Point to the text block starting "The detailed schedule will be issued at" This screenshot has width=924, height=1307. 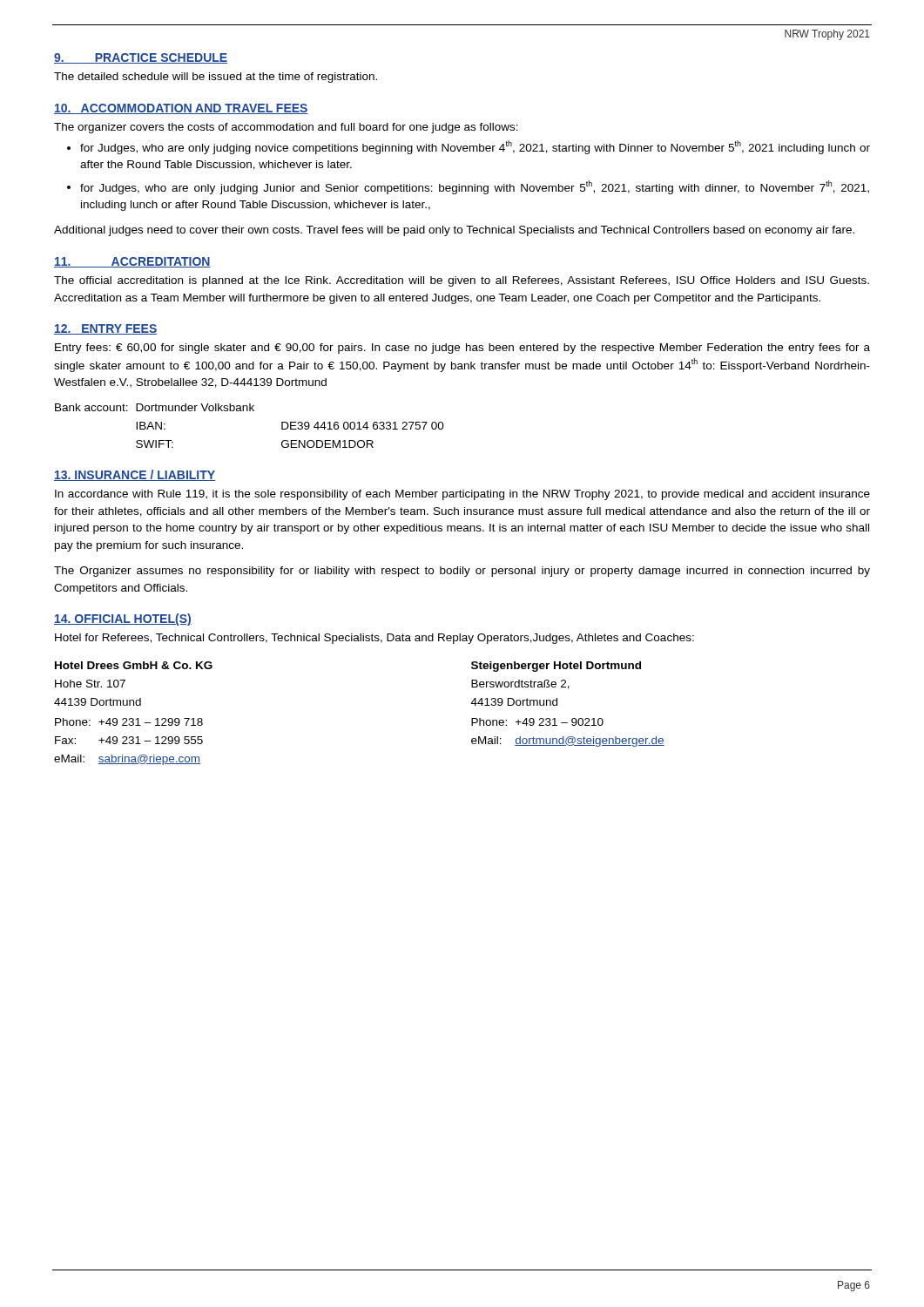tap(216, 76)
